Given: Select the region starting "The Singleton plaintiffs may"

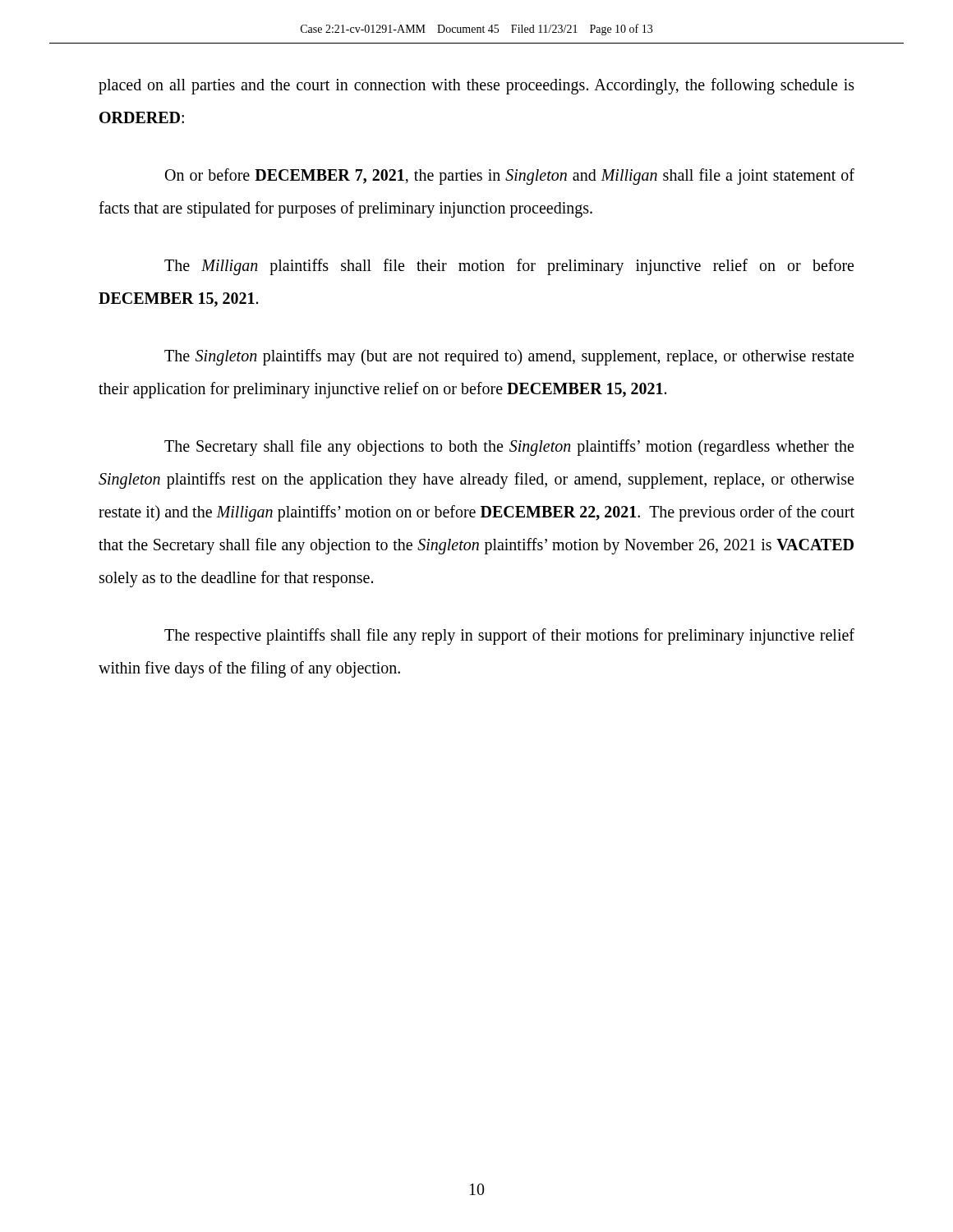Looking at the screenshot, I should [x=476, y=372].
